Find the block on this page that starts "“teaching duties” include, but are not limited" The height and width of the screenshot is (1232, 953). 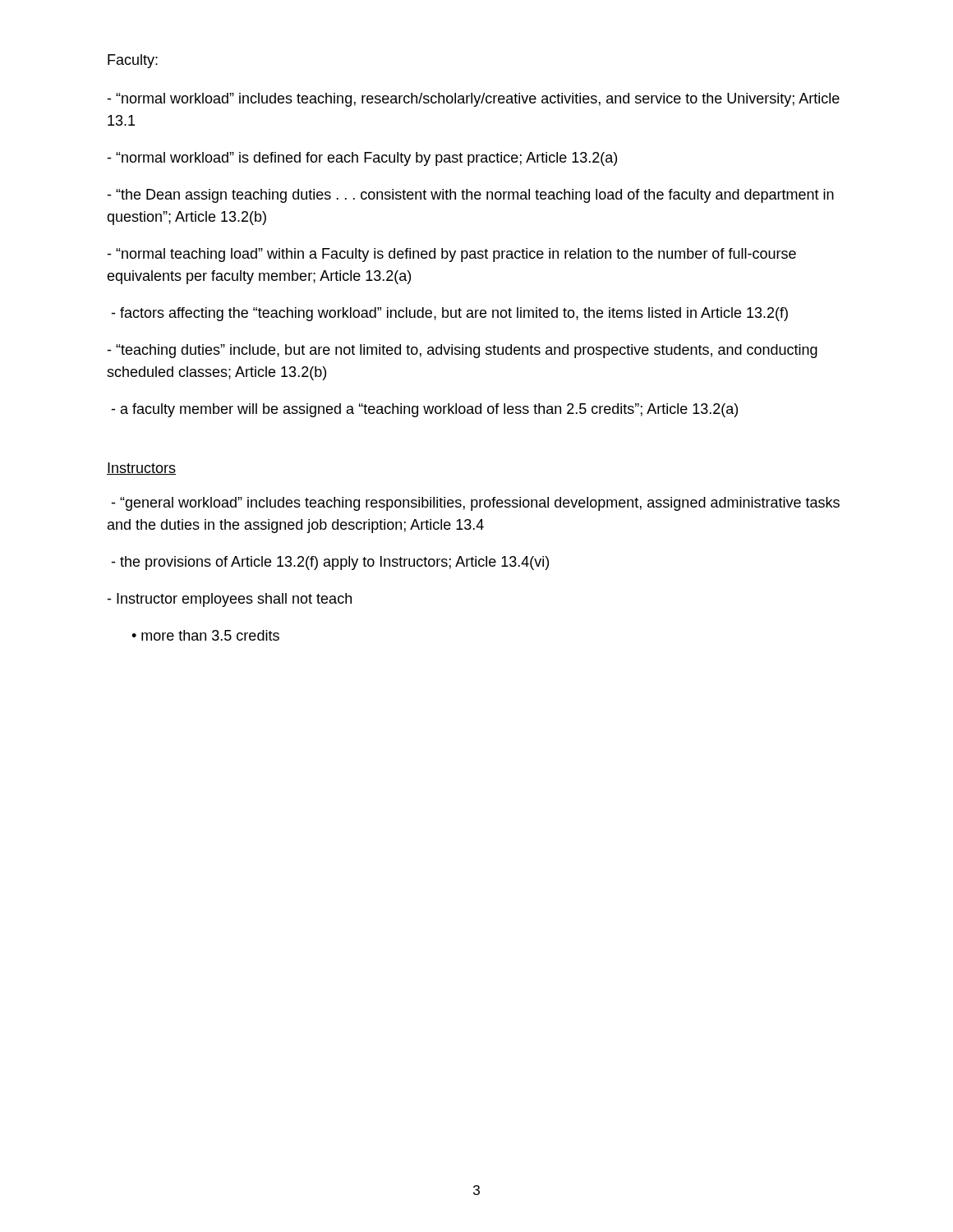462,361
